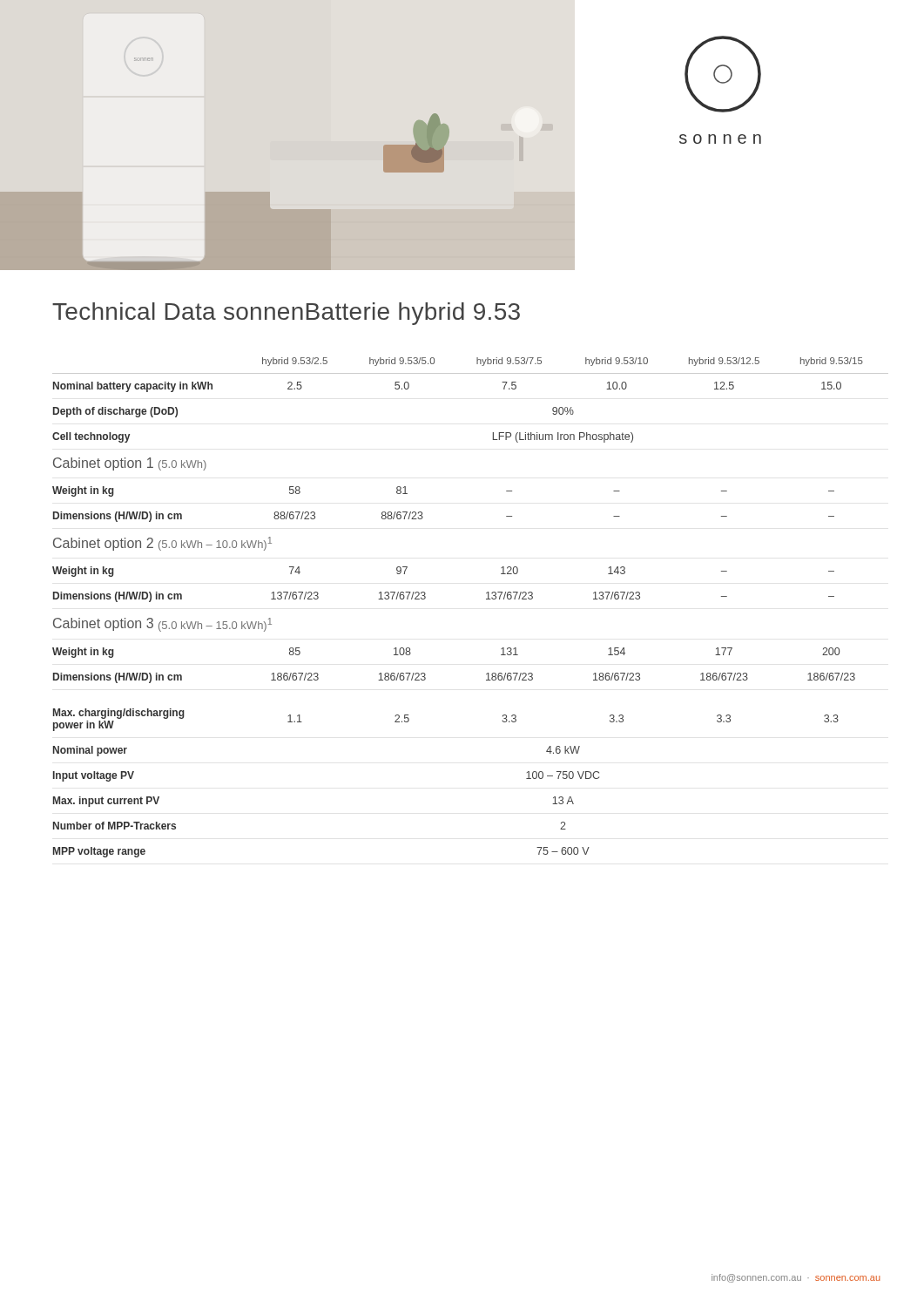This screenshot has width=924, height=1307.
Task: Locate the title
Action: [287, 312]
